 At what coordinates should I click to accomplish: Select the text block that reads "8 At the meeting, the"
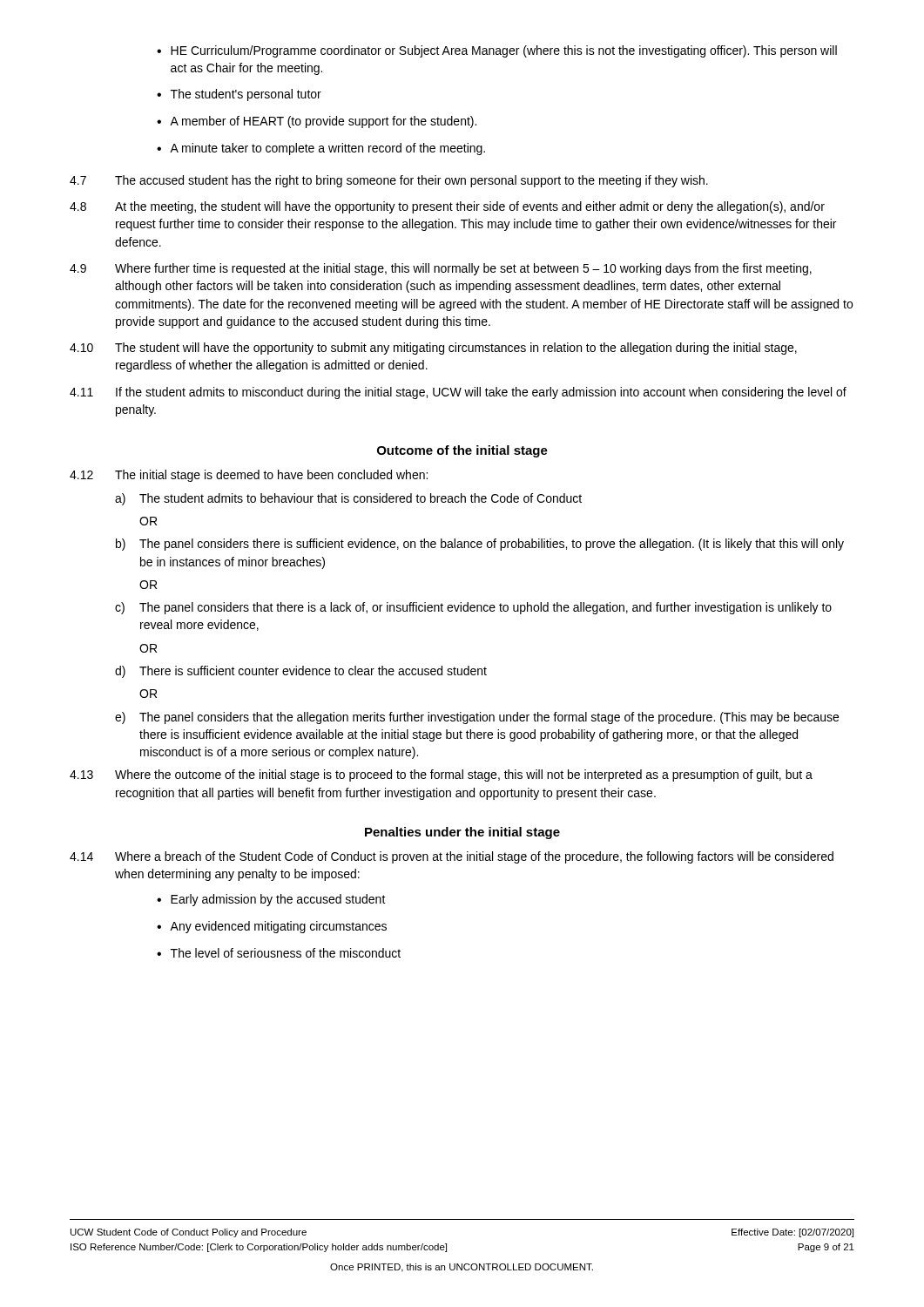point(462,224)
